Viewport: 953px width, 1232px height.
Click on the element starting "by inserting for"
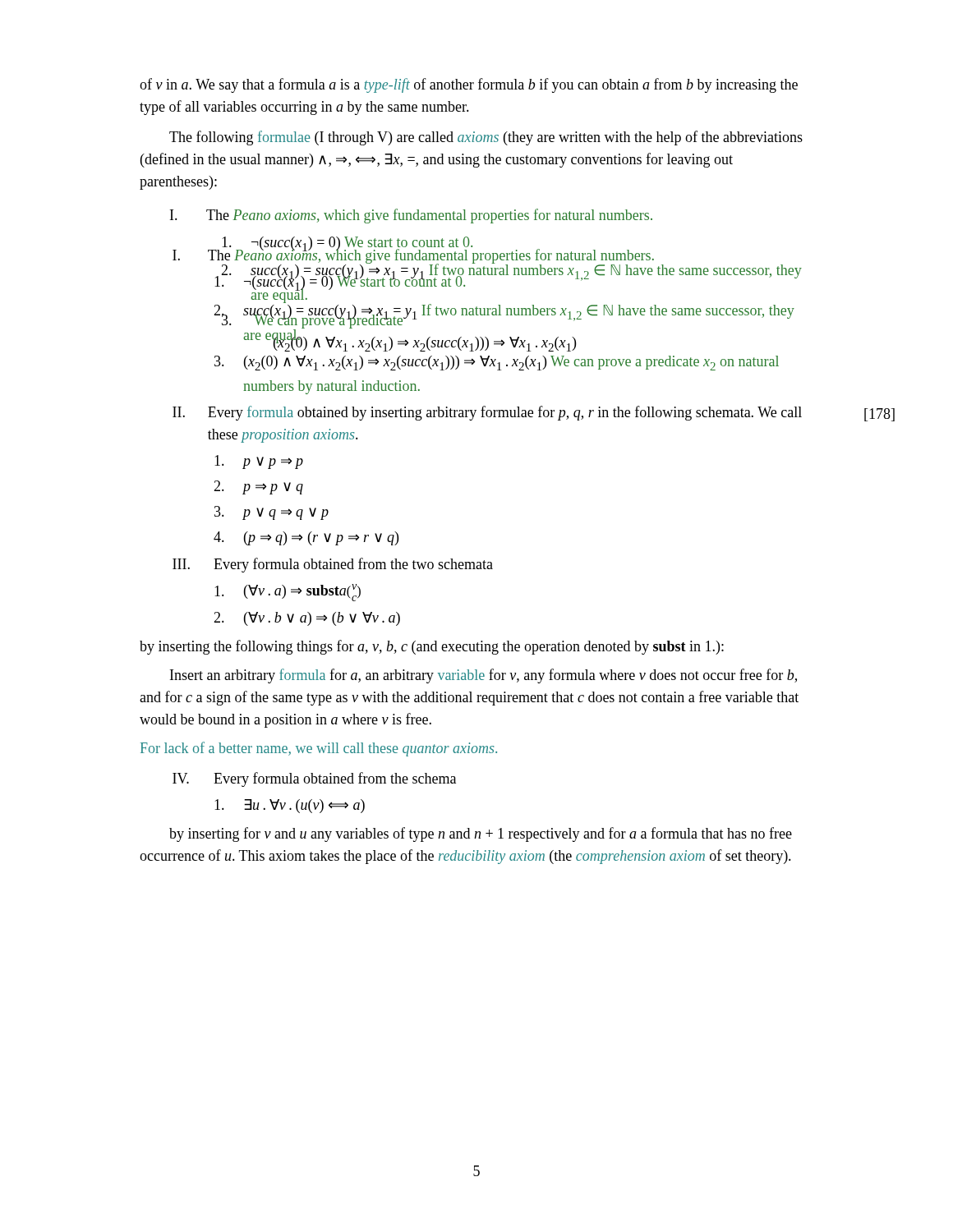[x=466, y=845]
